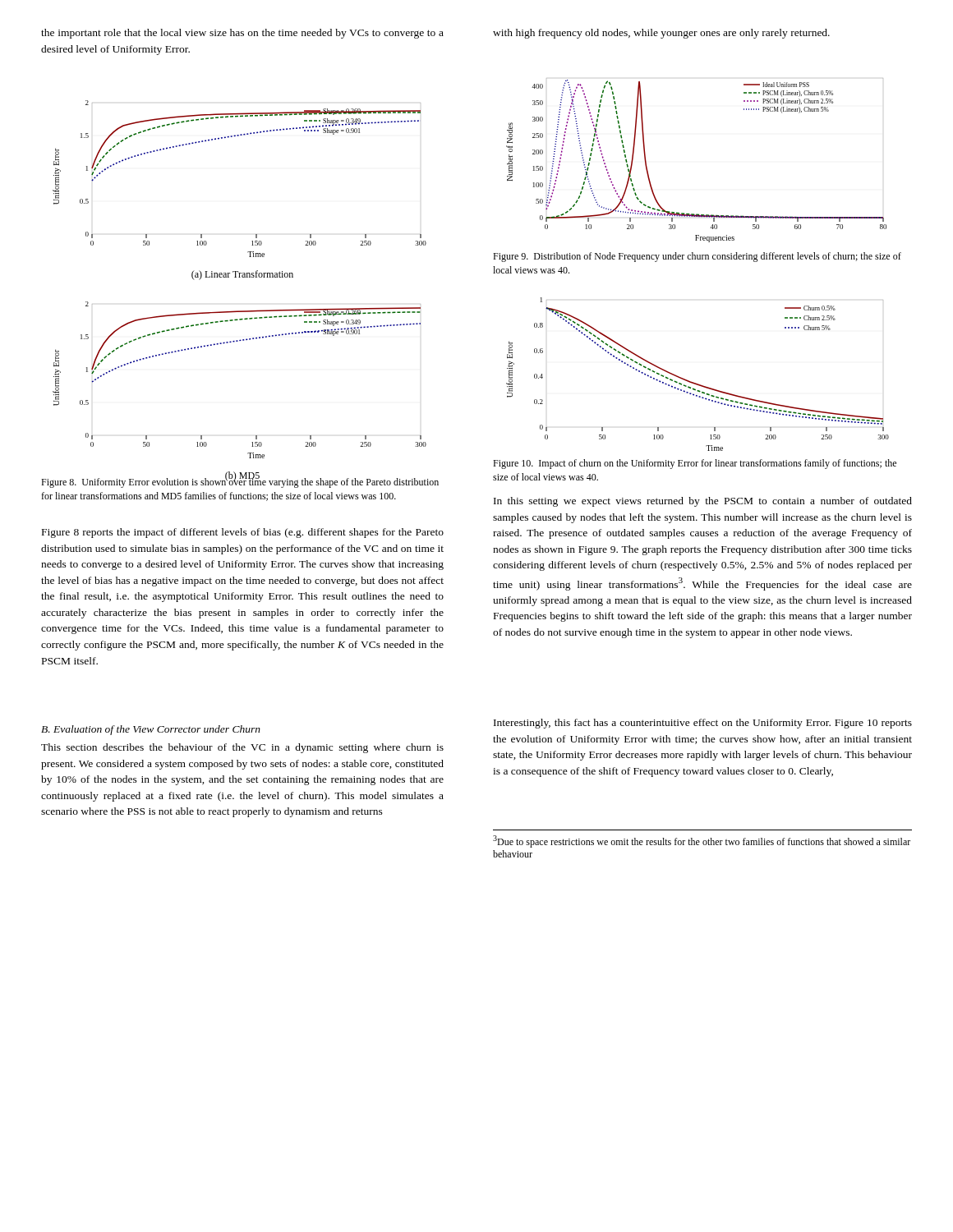Locate the block of text that opens with "Figure 8 reports the impact"
The image size is (953, 1232).
[242, 596]
